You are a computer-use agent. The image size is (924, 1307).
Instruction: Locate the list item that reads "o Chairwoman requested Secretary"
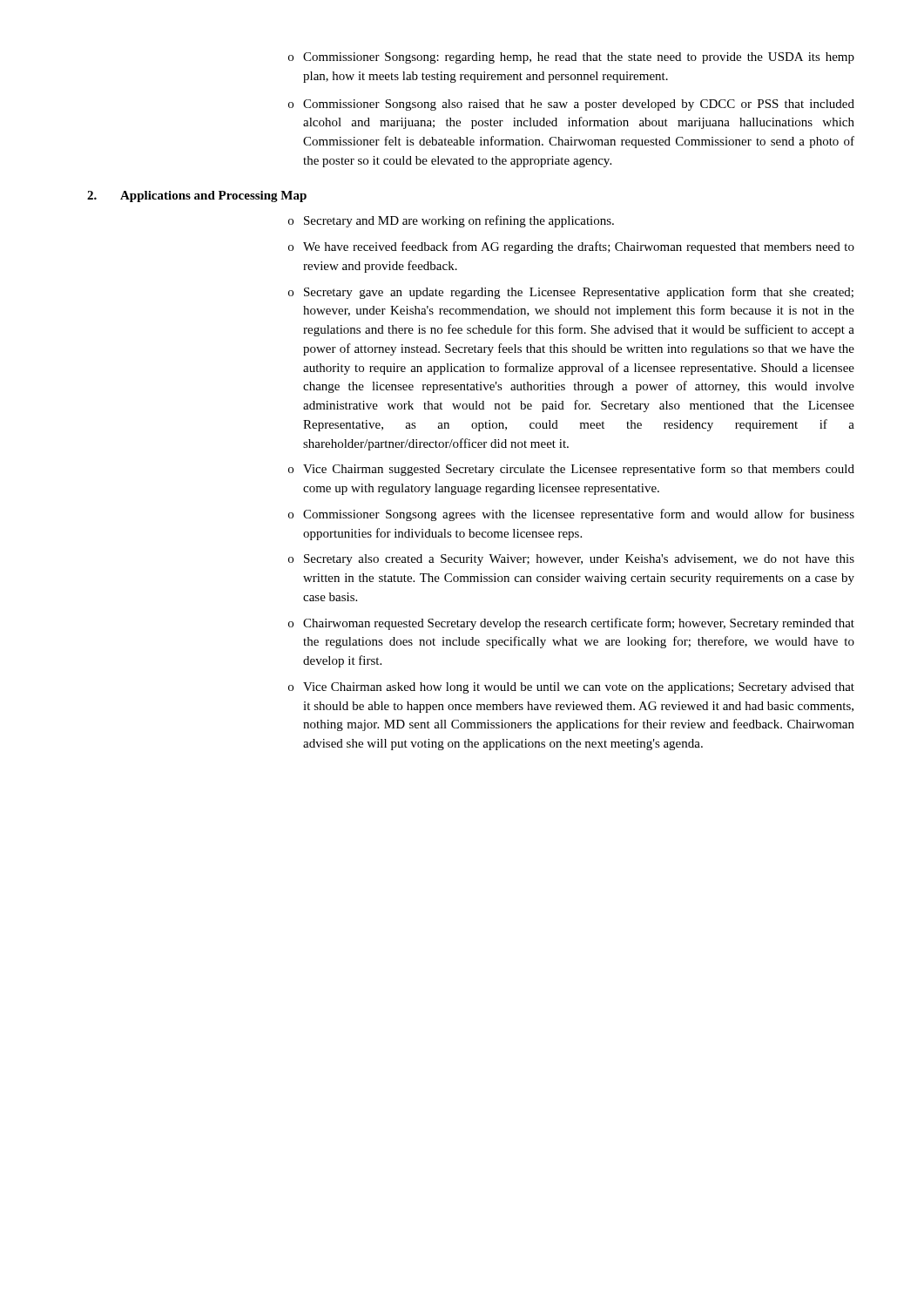[x=567, y=642]
